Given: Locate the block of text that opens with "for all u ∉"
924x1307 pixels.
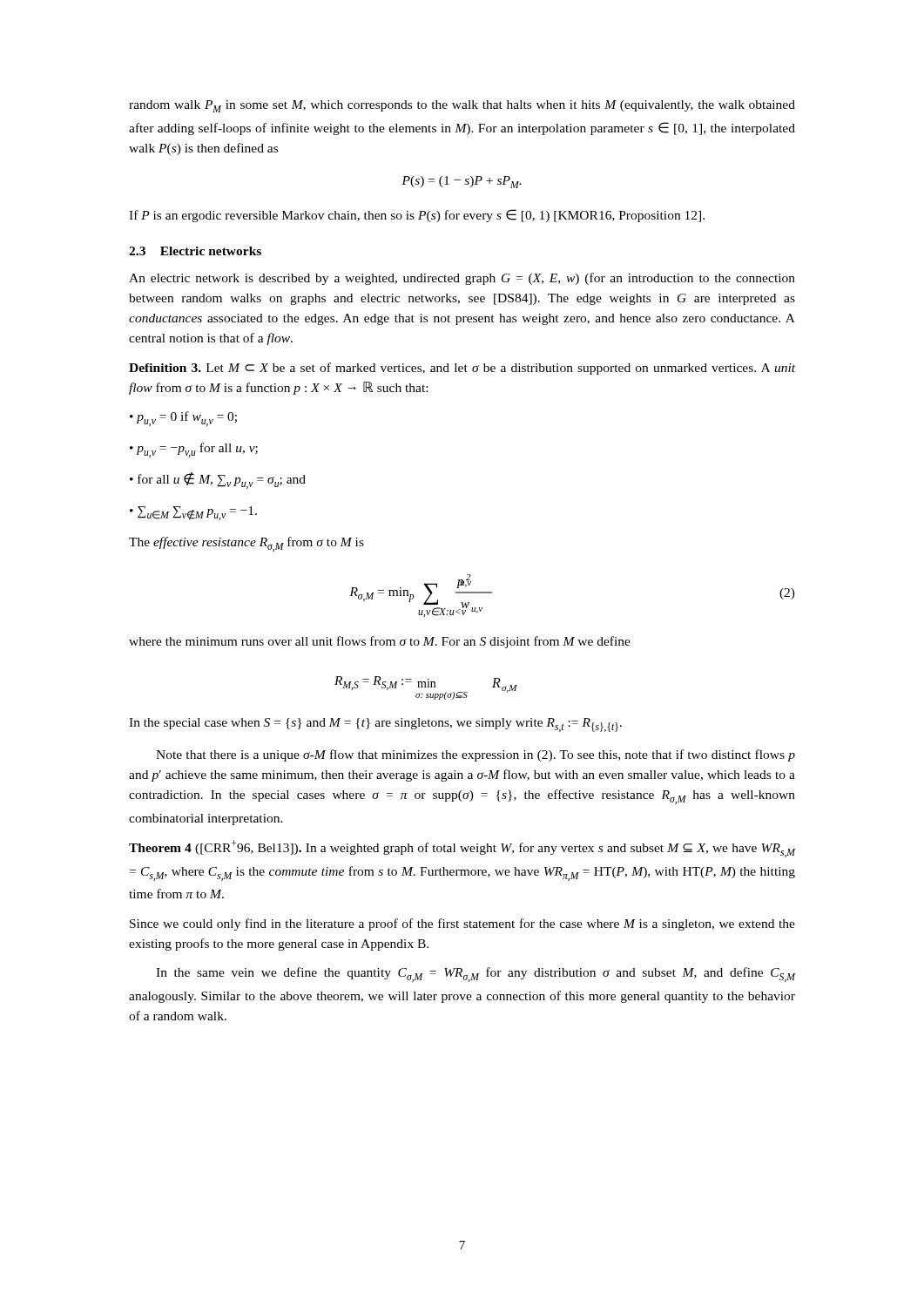Looking at the screenshot, I should click(x=218, y=481).
